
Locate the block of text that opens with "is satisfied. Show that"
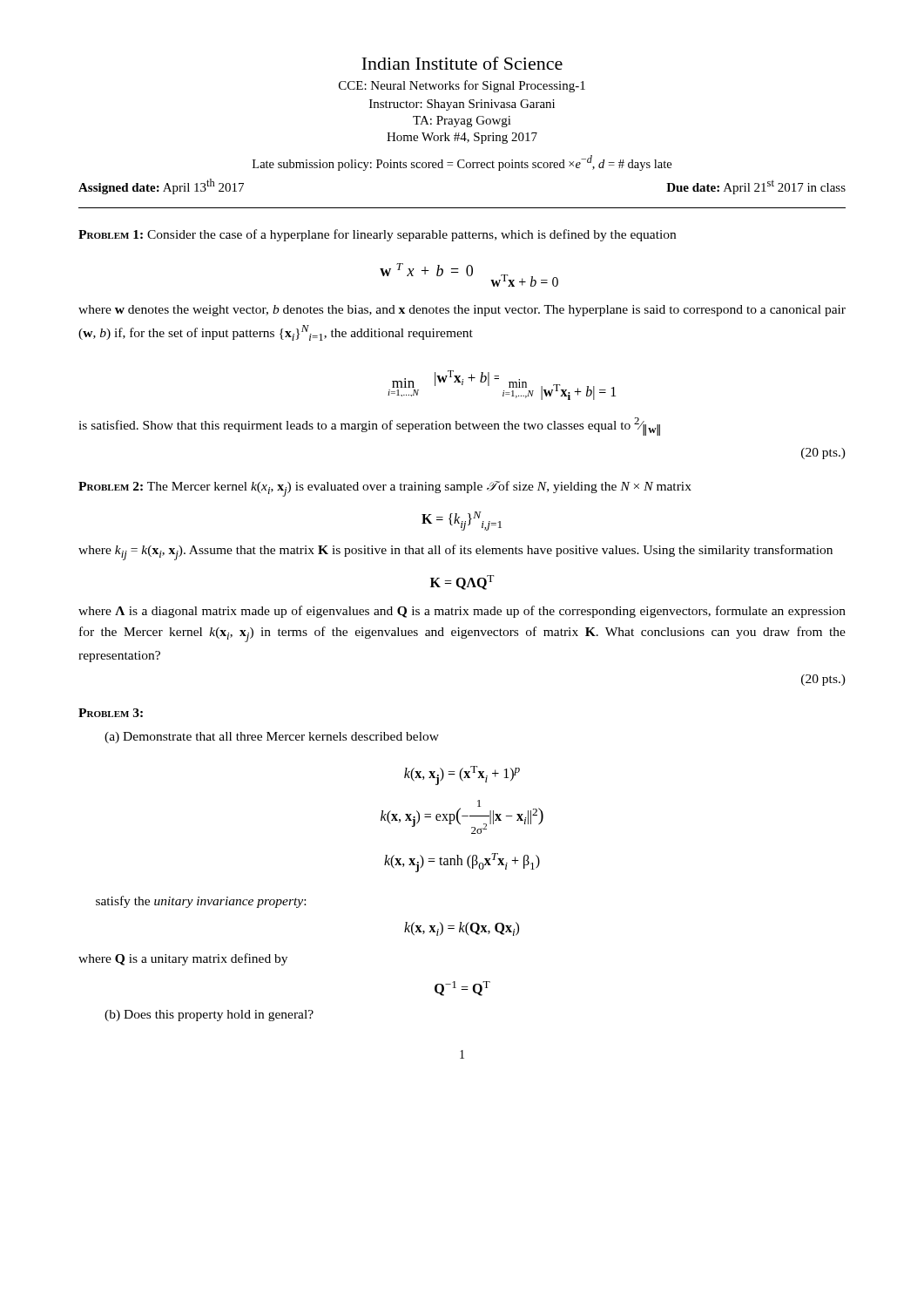pyautogui.click(x=370, y=425)
